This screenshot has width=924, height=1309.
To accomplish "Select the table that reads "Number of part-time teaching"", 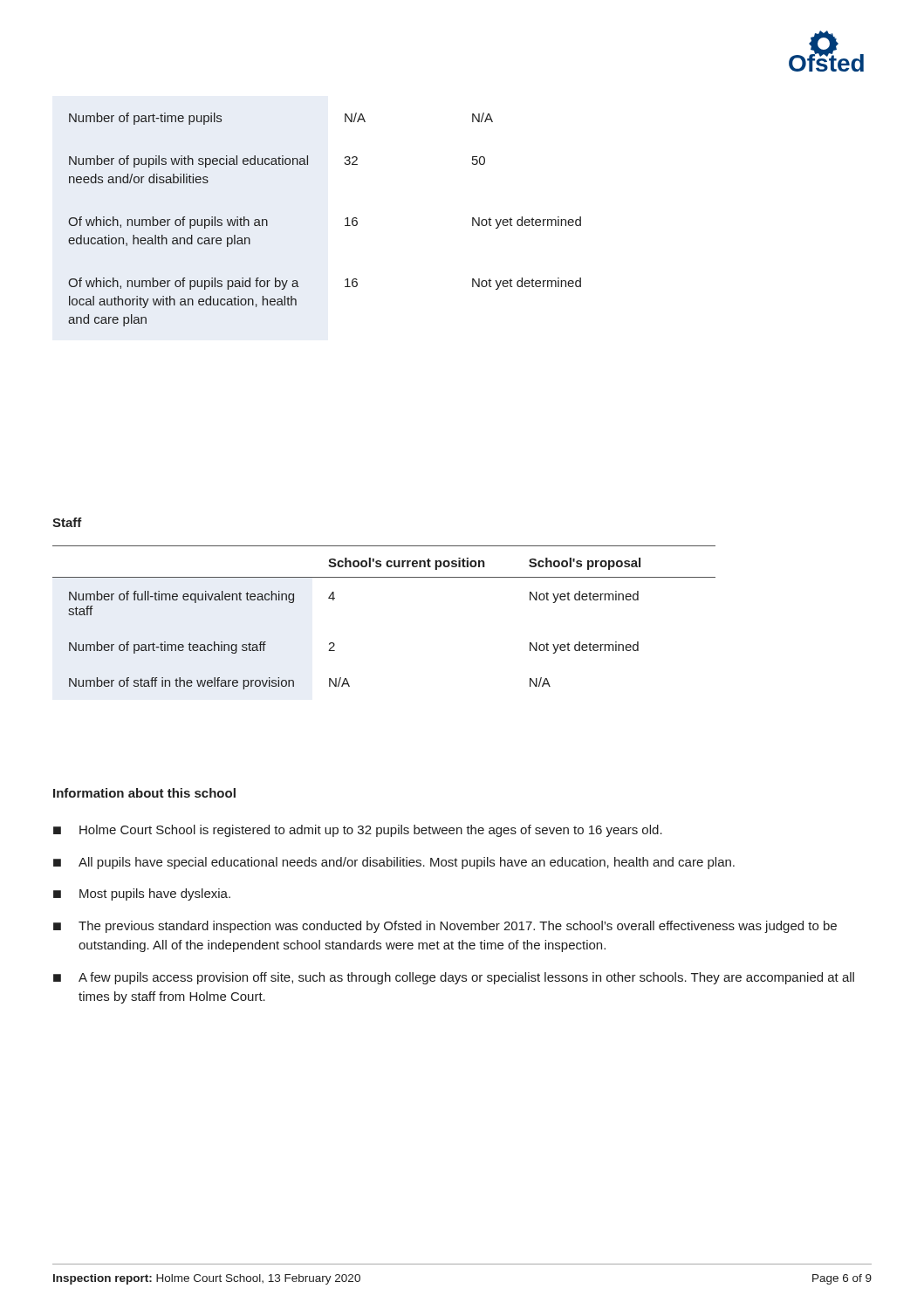I will pyautogui.click(x=384, y=623).
